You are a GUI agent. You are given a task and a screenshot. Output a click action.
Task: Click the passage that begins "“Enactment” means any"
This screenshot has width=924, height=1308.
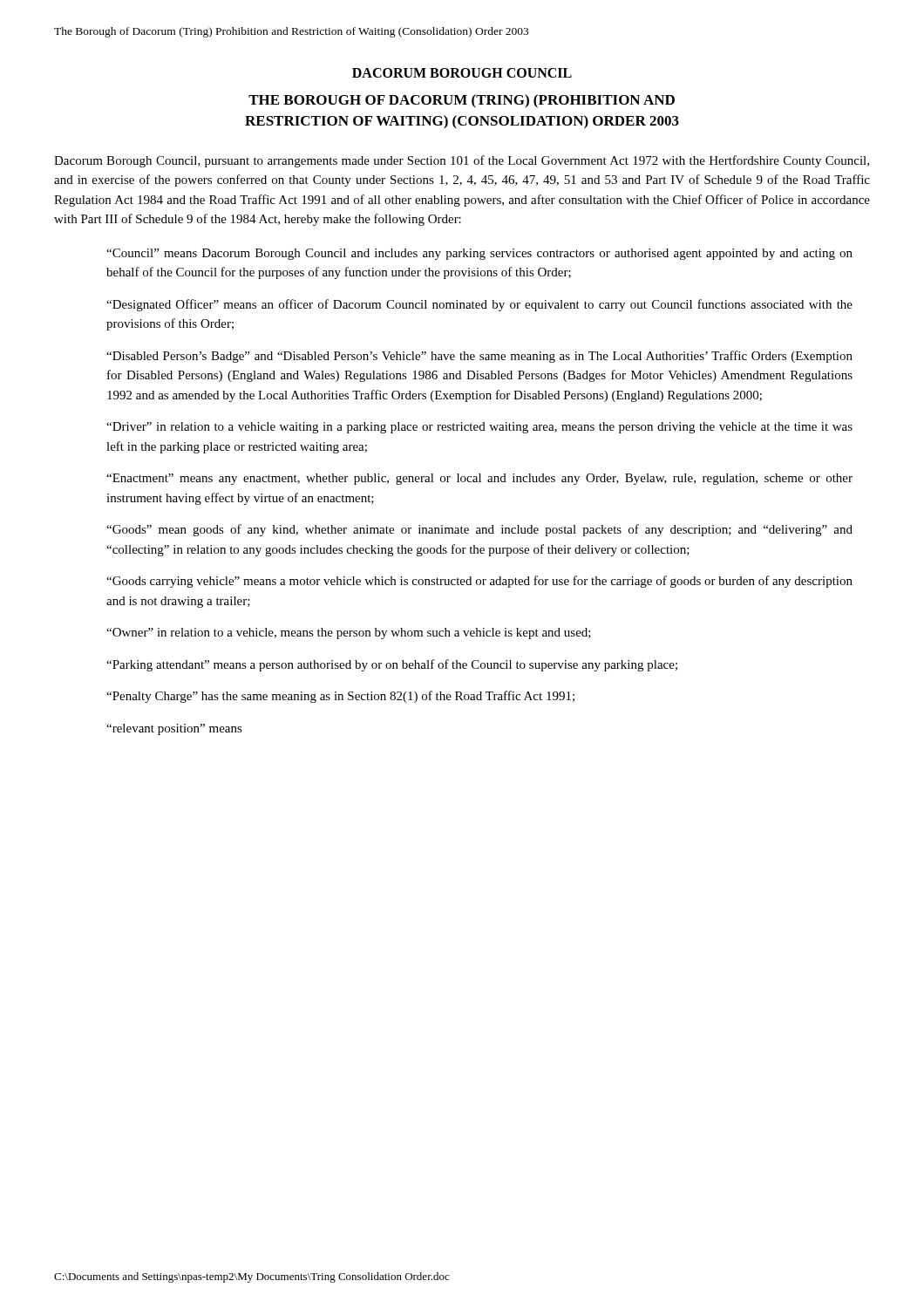tap(479, 488)
